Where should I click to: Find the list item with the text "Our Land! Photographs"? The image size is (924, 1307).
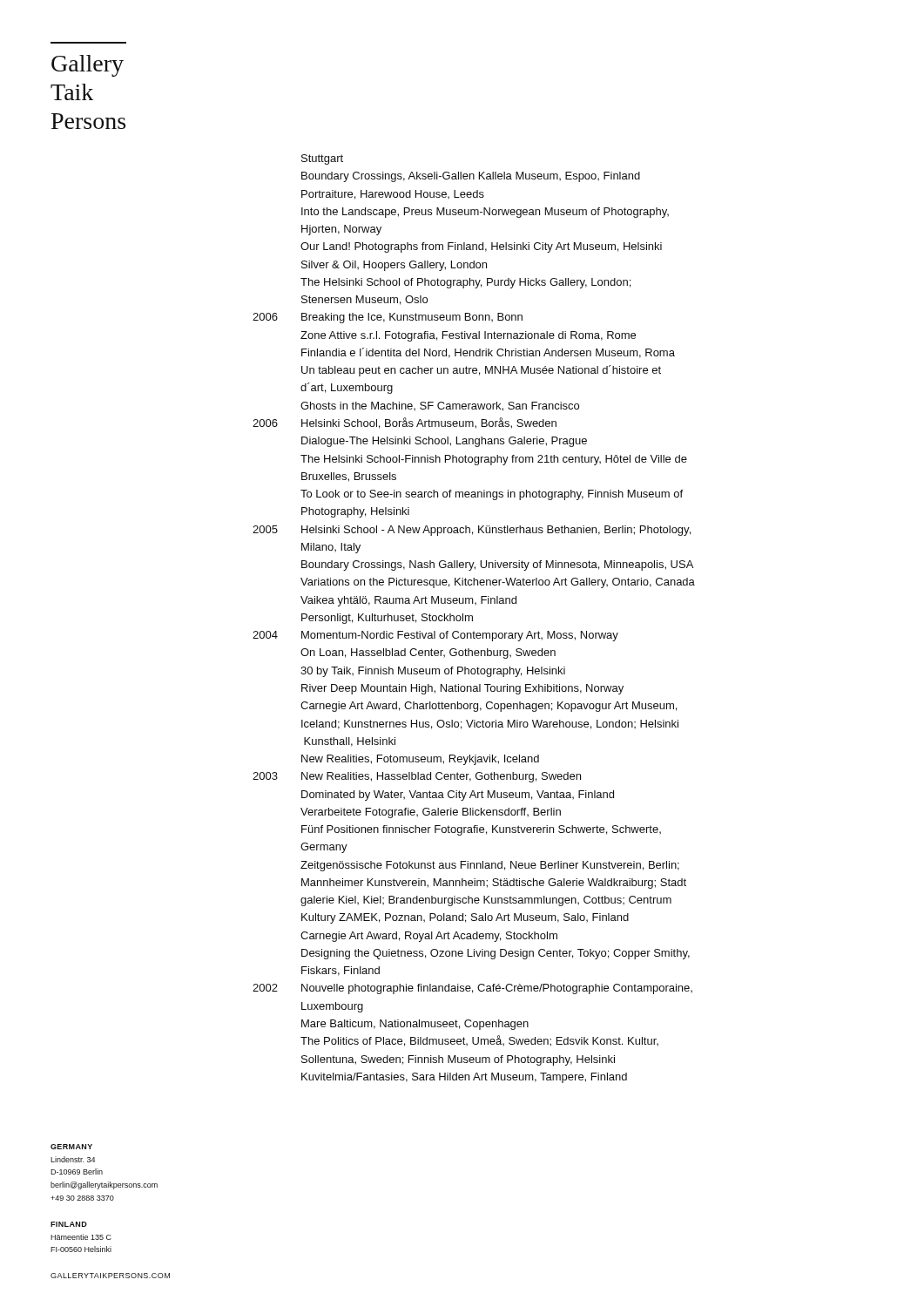[x=457, y=247]
